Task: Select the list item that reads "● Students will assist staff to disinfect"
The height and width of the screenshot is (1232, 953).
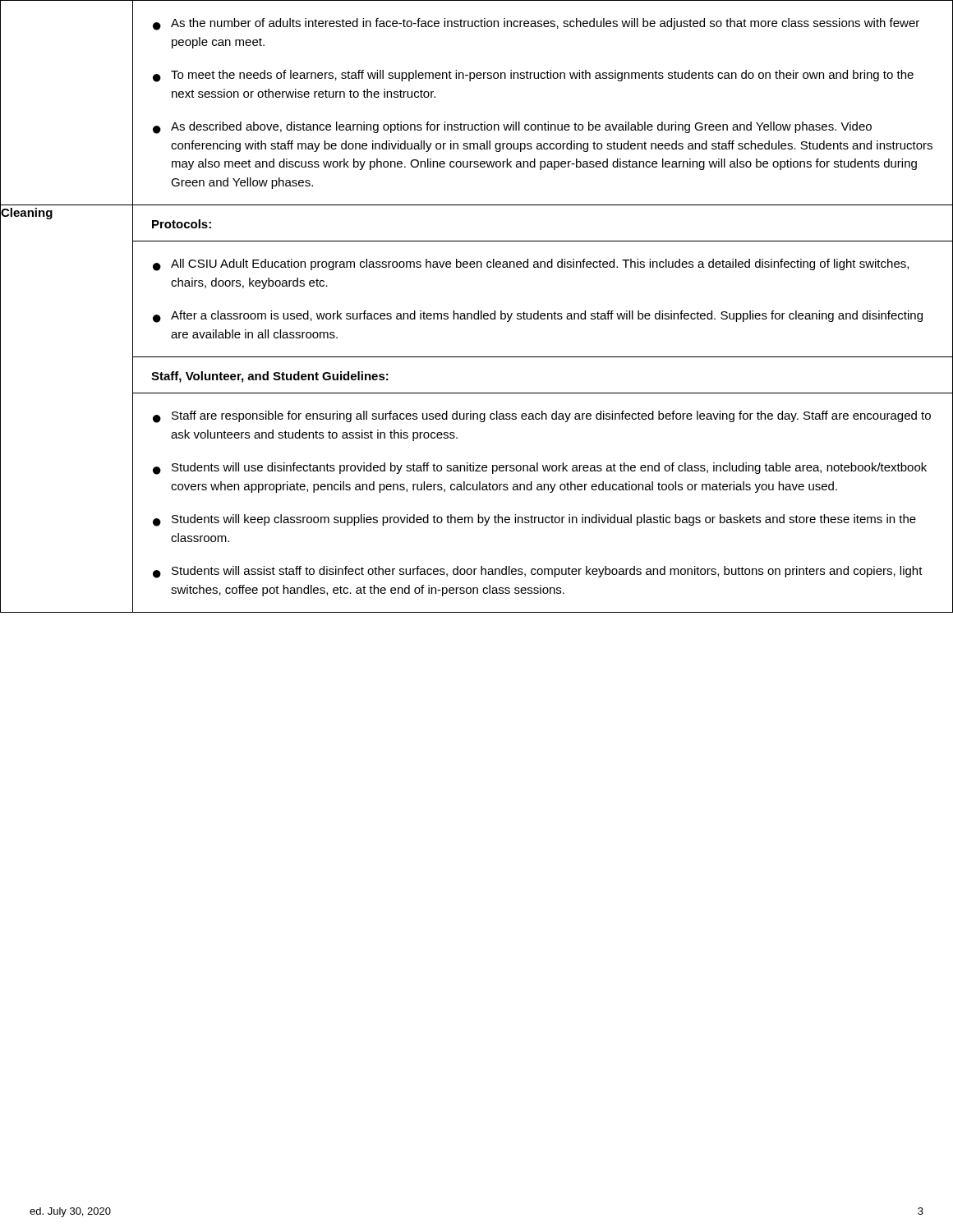Action: coord(543,580)
